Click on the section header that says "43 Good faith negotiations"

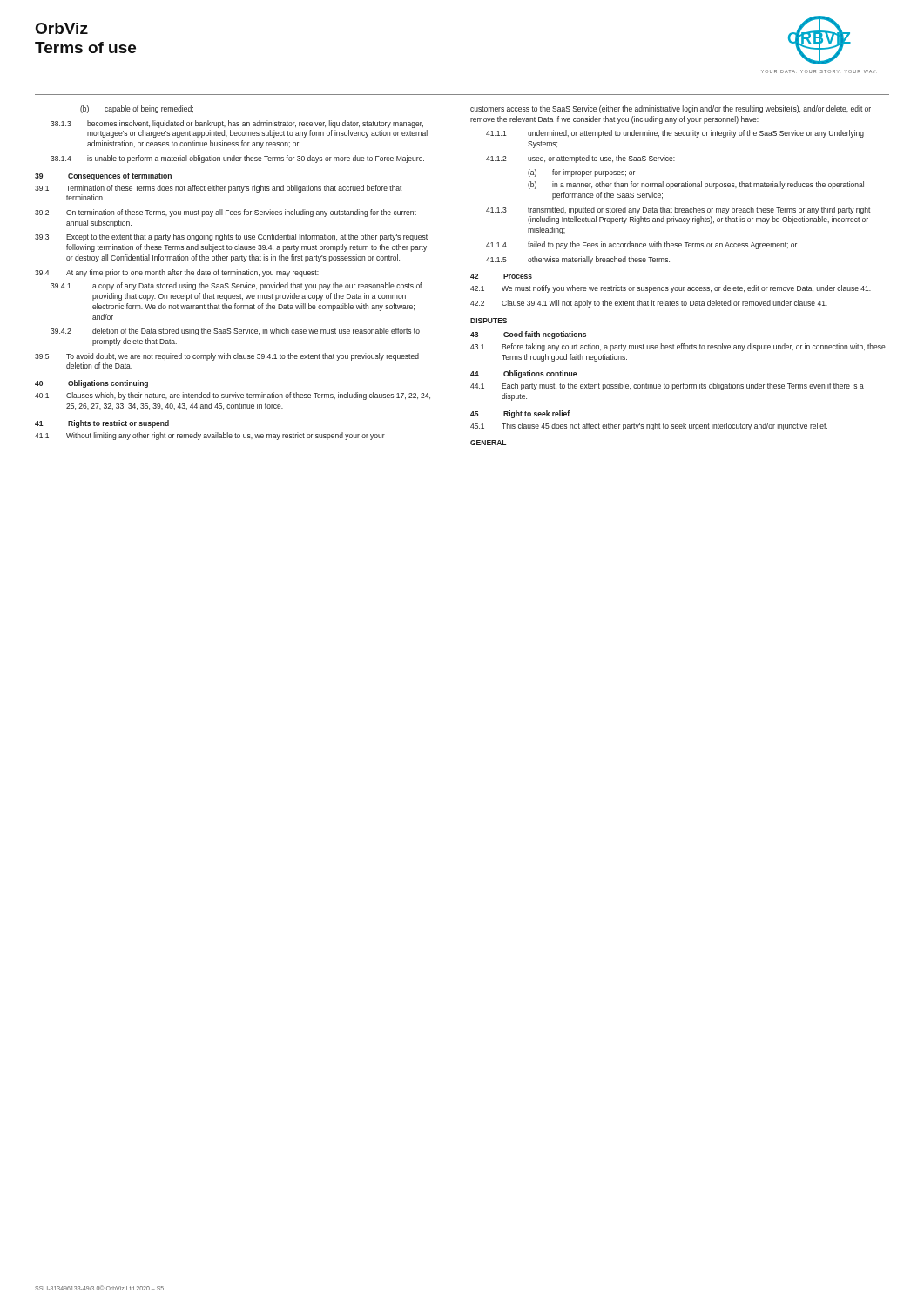[528, 334]
